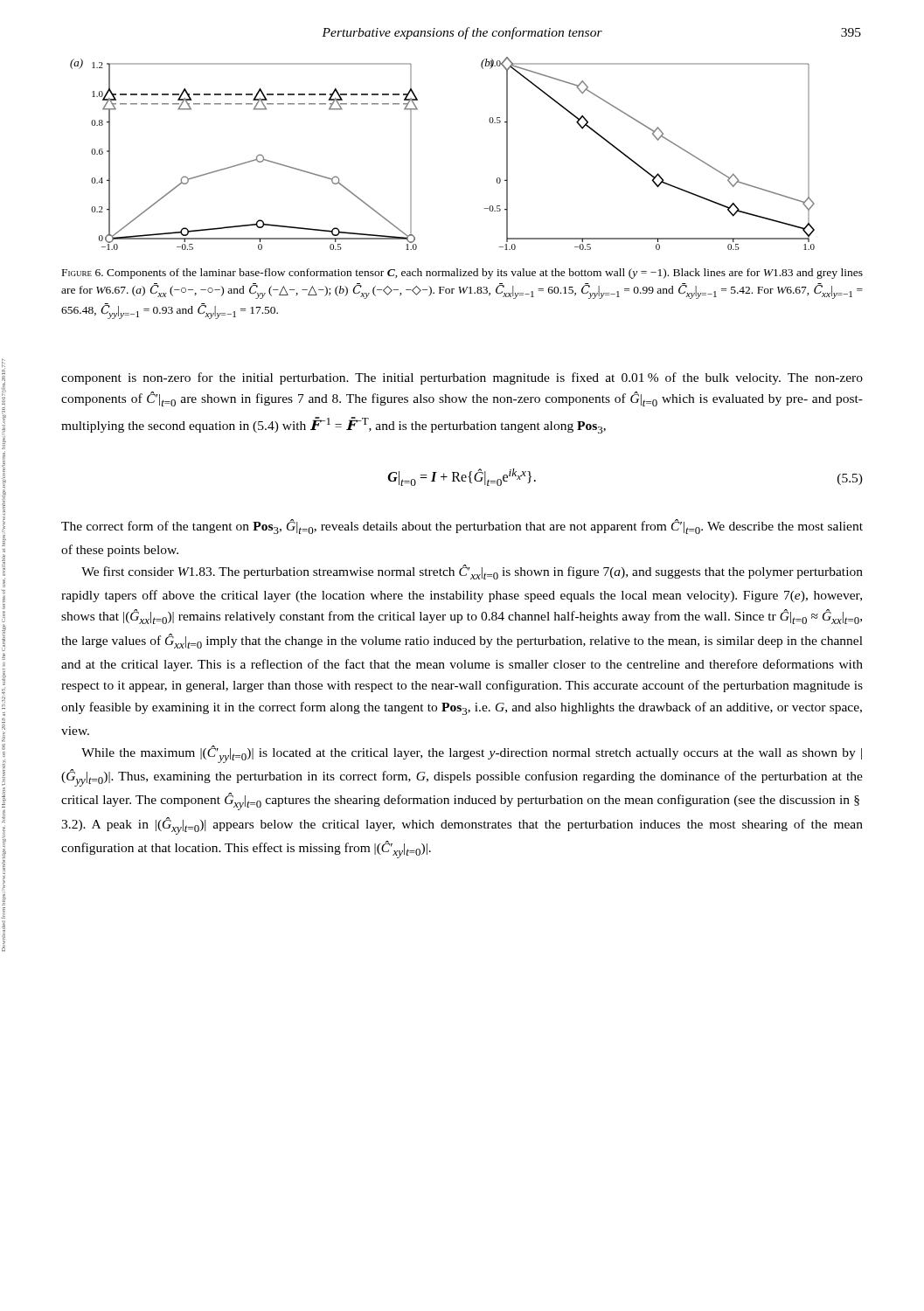Locate the region starting "component is non-zero for the"
This screenshot has height=1311, width=924.
point(462,403)
